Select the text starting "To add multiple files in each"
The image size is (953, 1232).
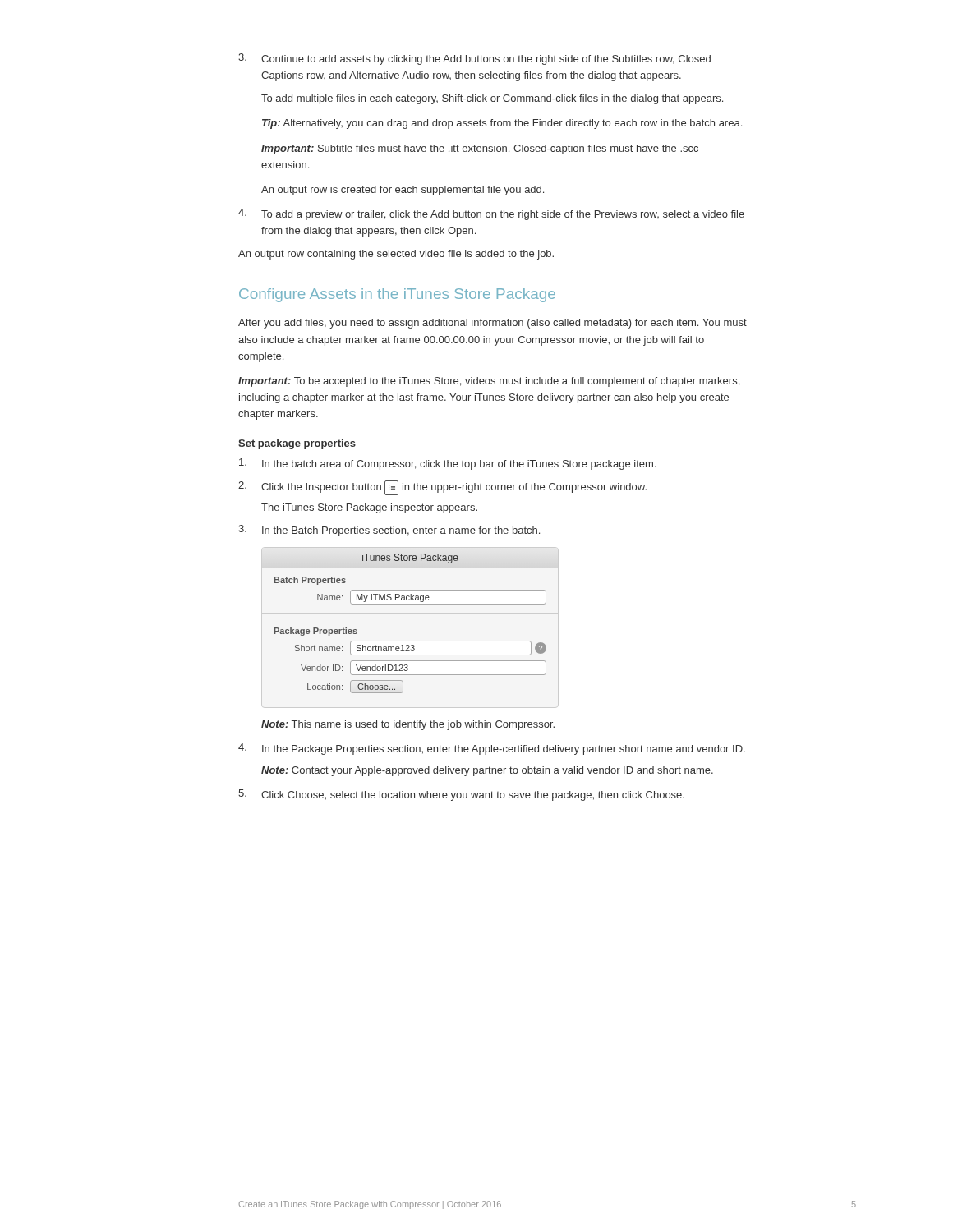coord(493,98)
